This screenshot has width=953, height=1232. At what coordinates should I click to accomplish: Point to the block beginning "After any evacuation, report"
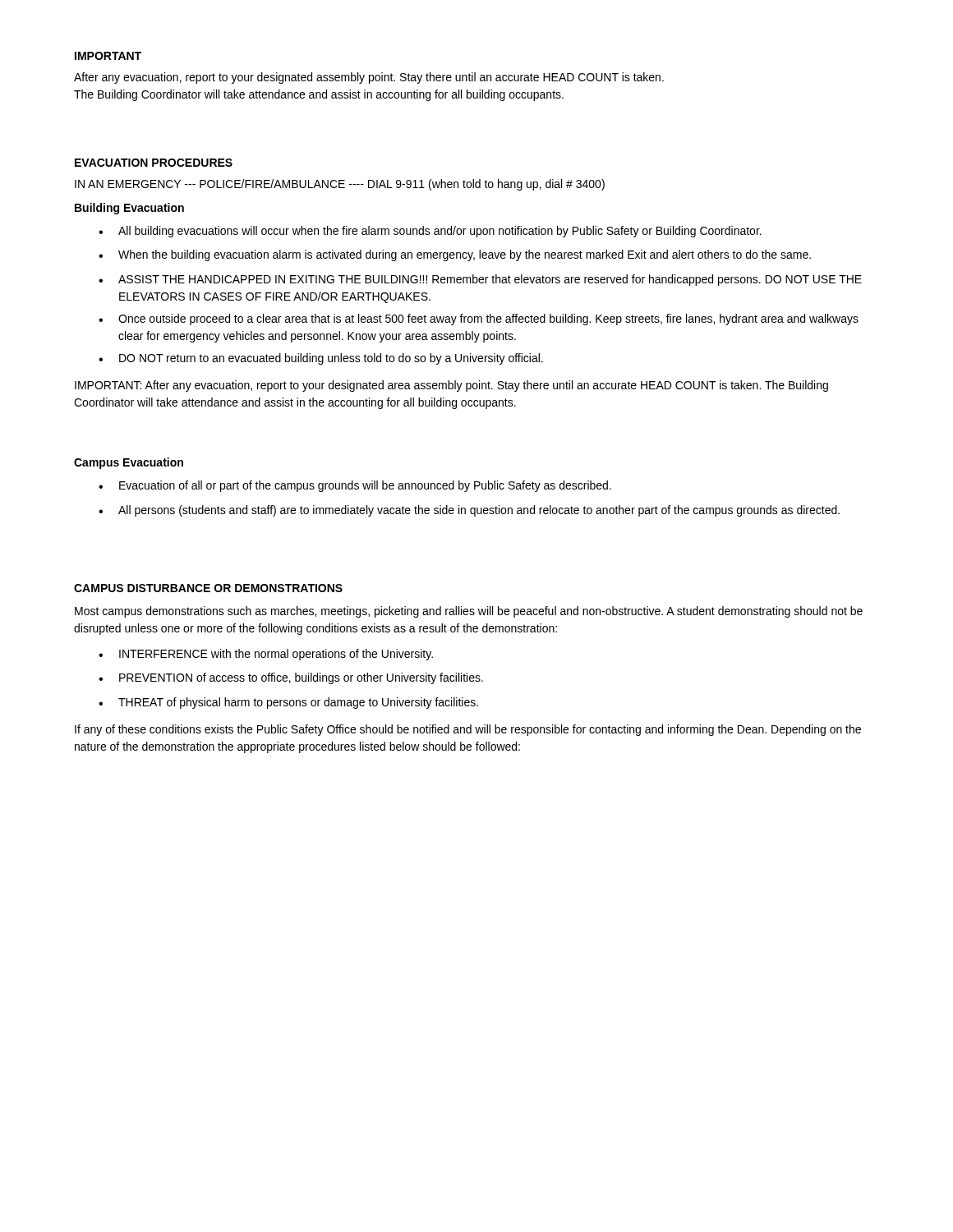click(369, 86)
